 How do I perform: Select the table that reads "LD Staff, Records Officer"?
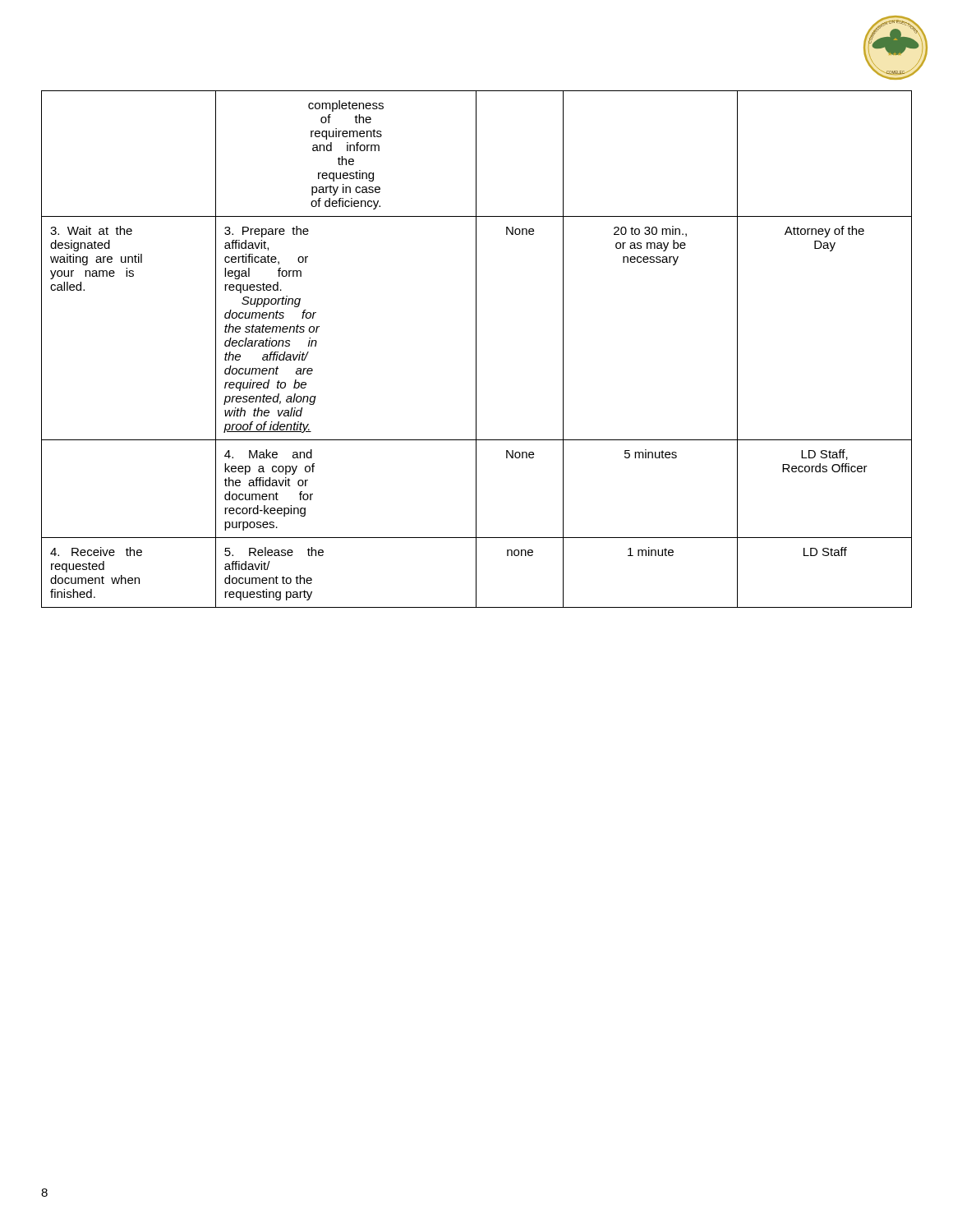[x=476, y=349]
